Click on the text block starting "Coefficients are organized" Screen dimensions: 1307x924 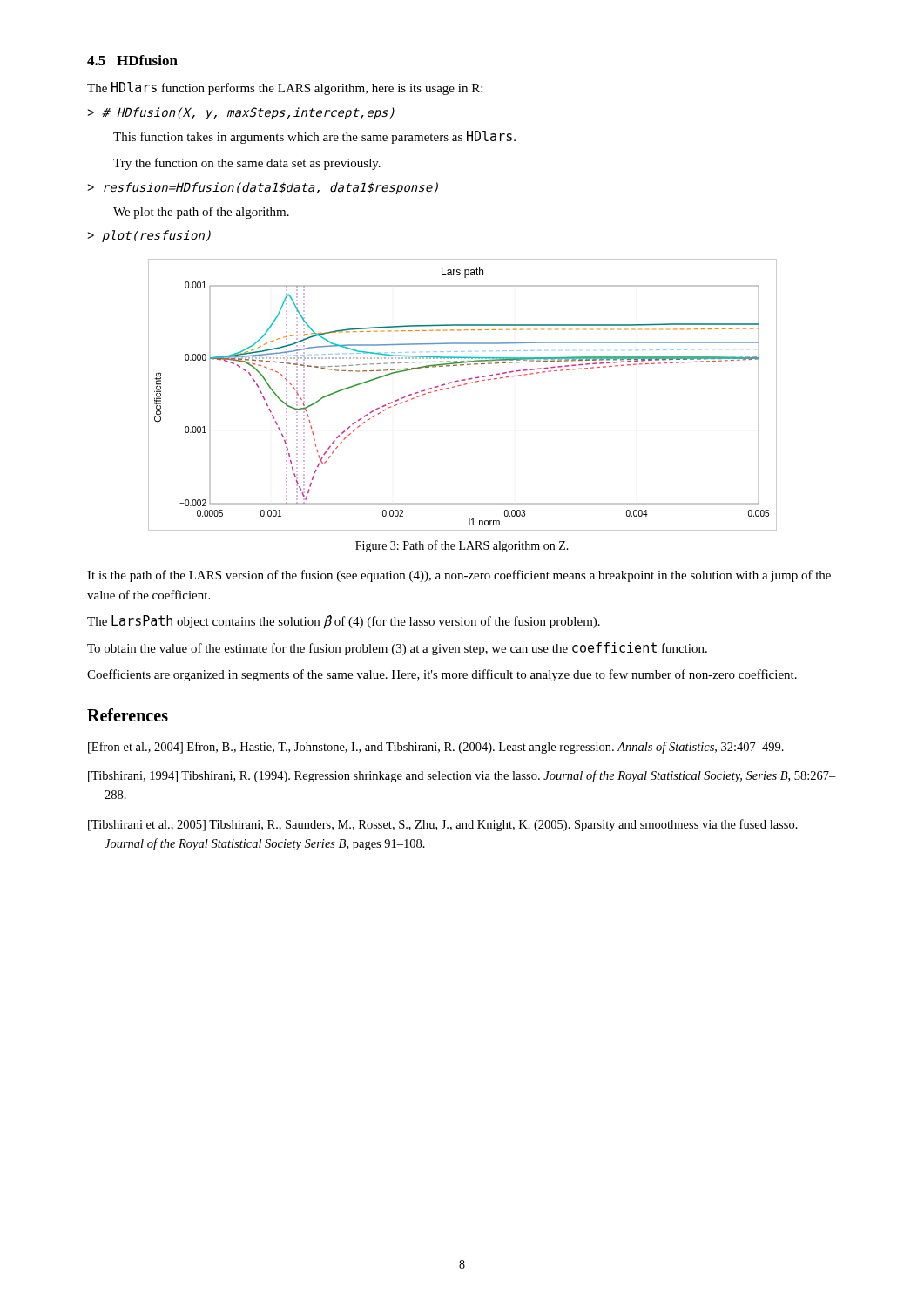tap(442, 674)
